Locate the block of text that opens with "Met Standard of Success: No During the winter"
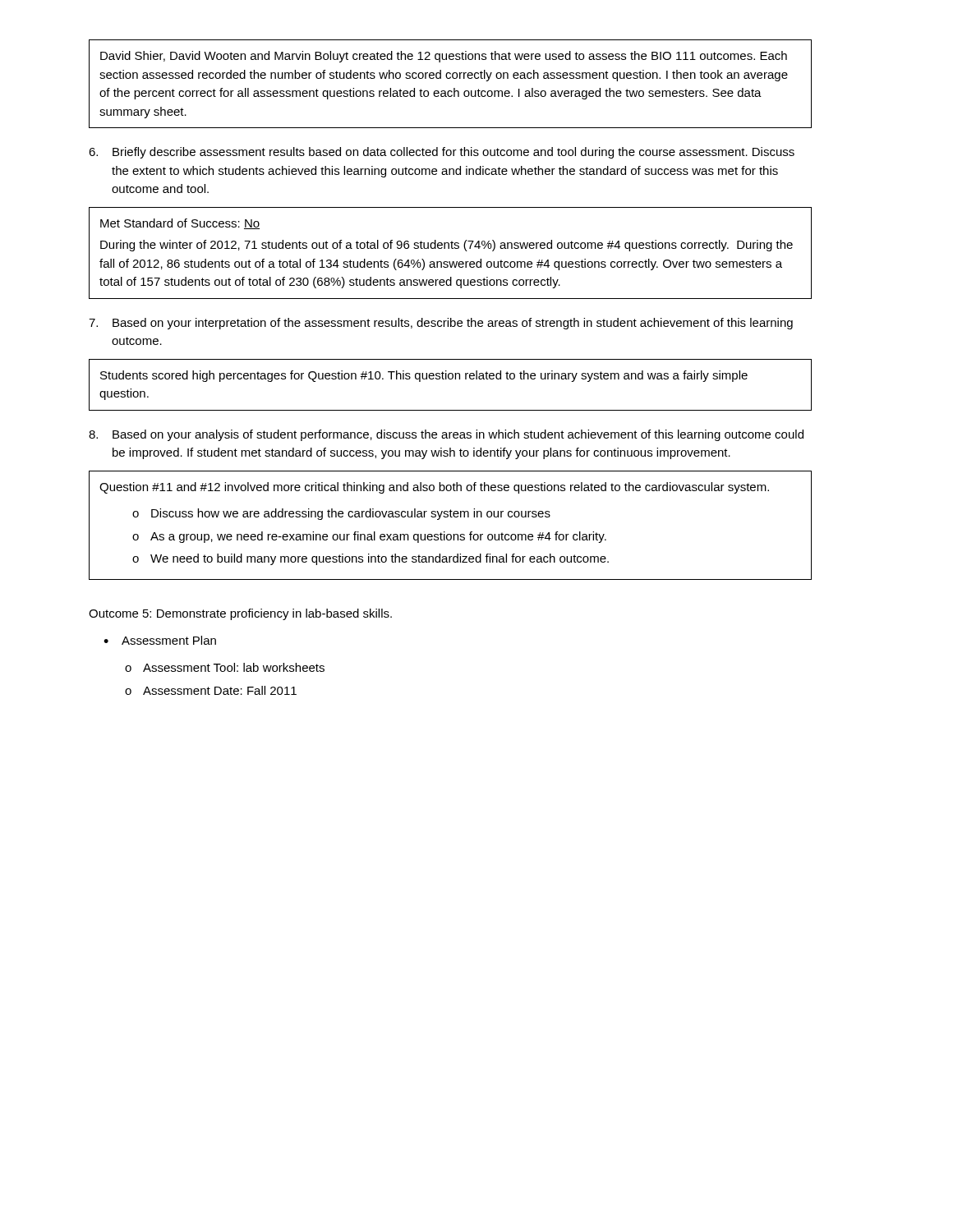Viewport: 953px width, 1232px height. [x=450, y=251]
